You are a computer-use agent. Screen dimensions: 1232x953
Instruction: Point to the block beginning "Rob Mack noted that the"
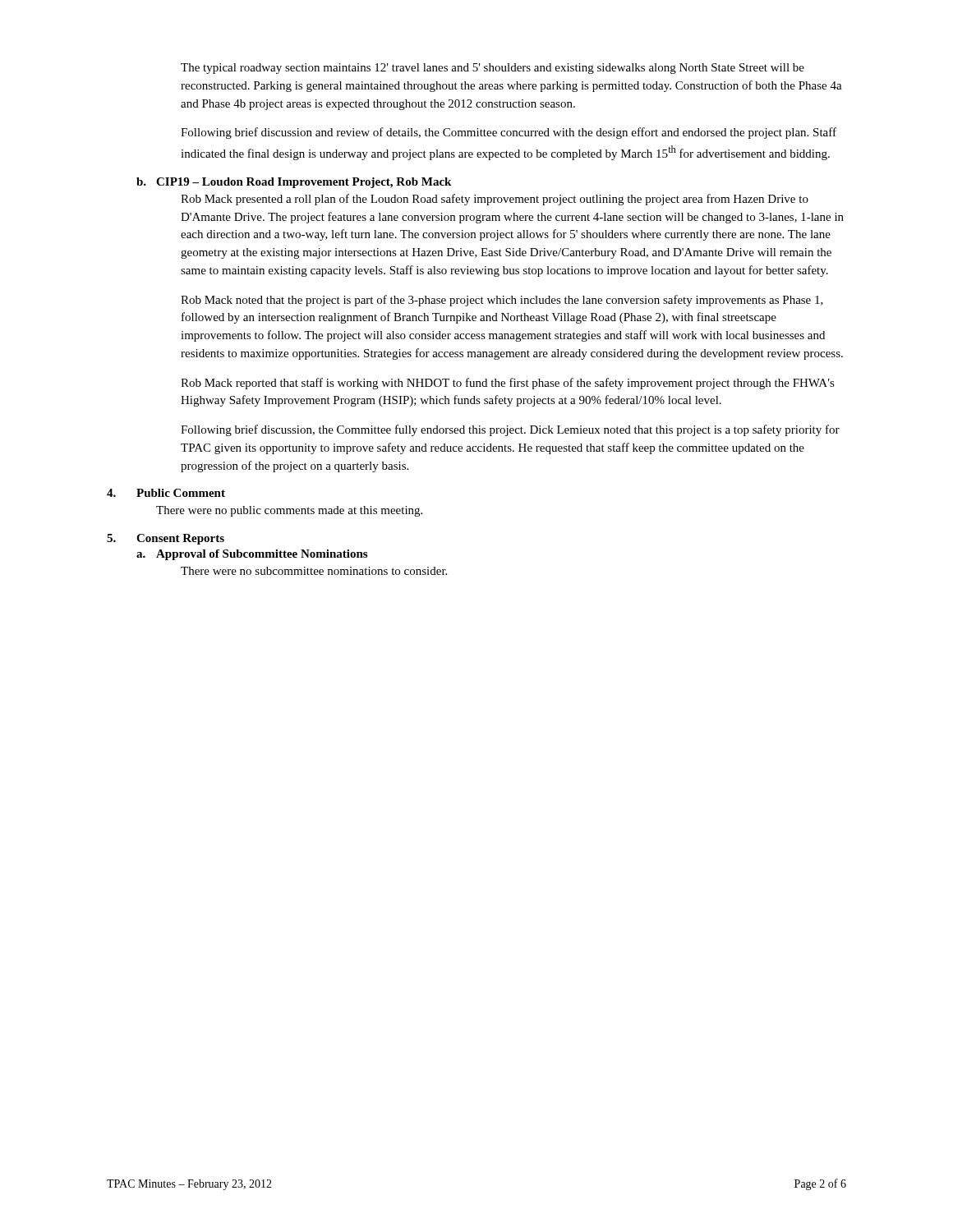pyautogui.click(x=512, y=326)
